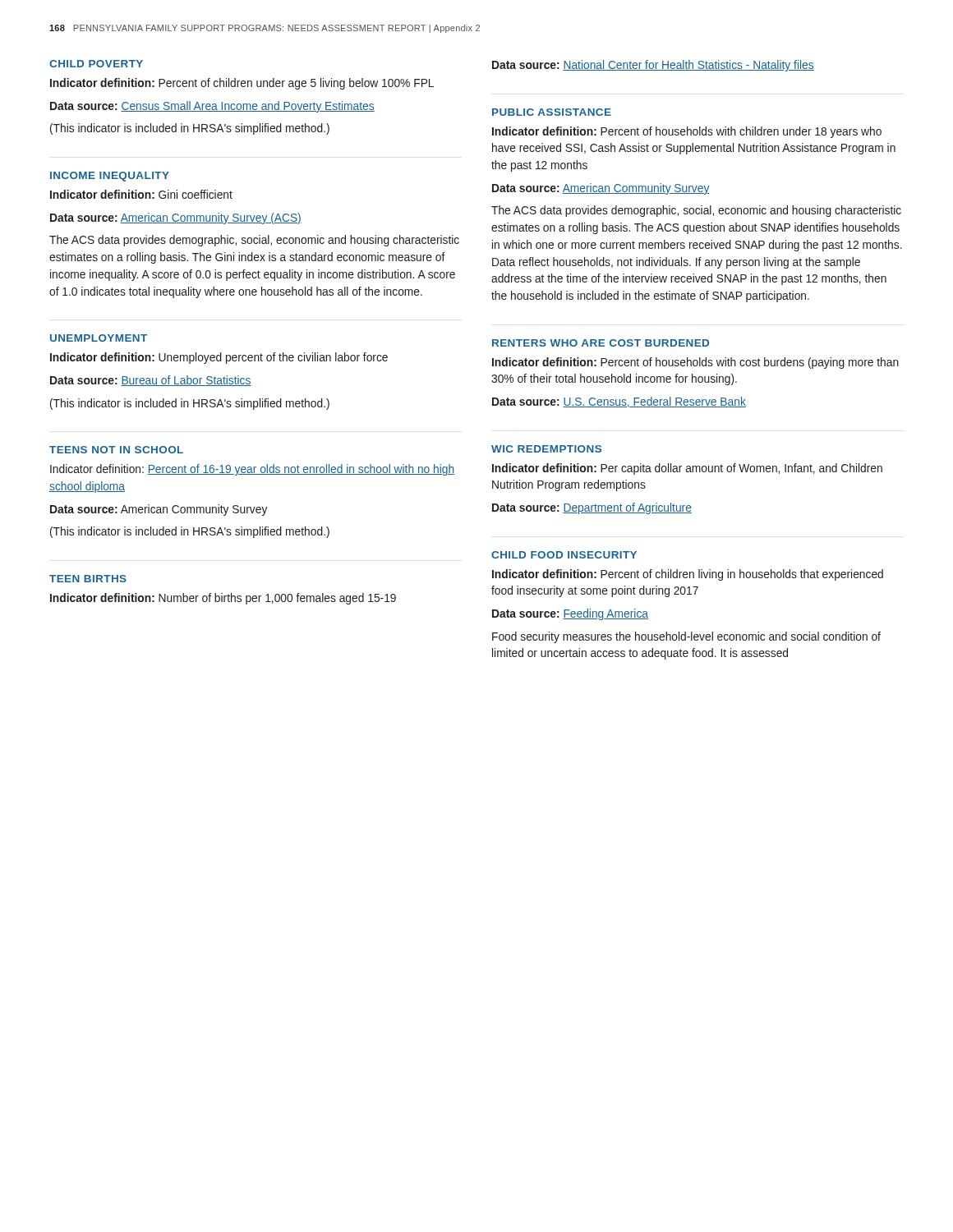This screenshot has width=953, height=1232.
Task: Point to the element starting "Teens Not in School"
Action: coord(117,450)
